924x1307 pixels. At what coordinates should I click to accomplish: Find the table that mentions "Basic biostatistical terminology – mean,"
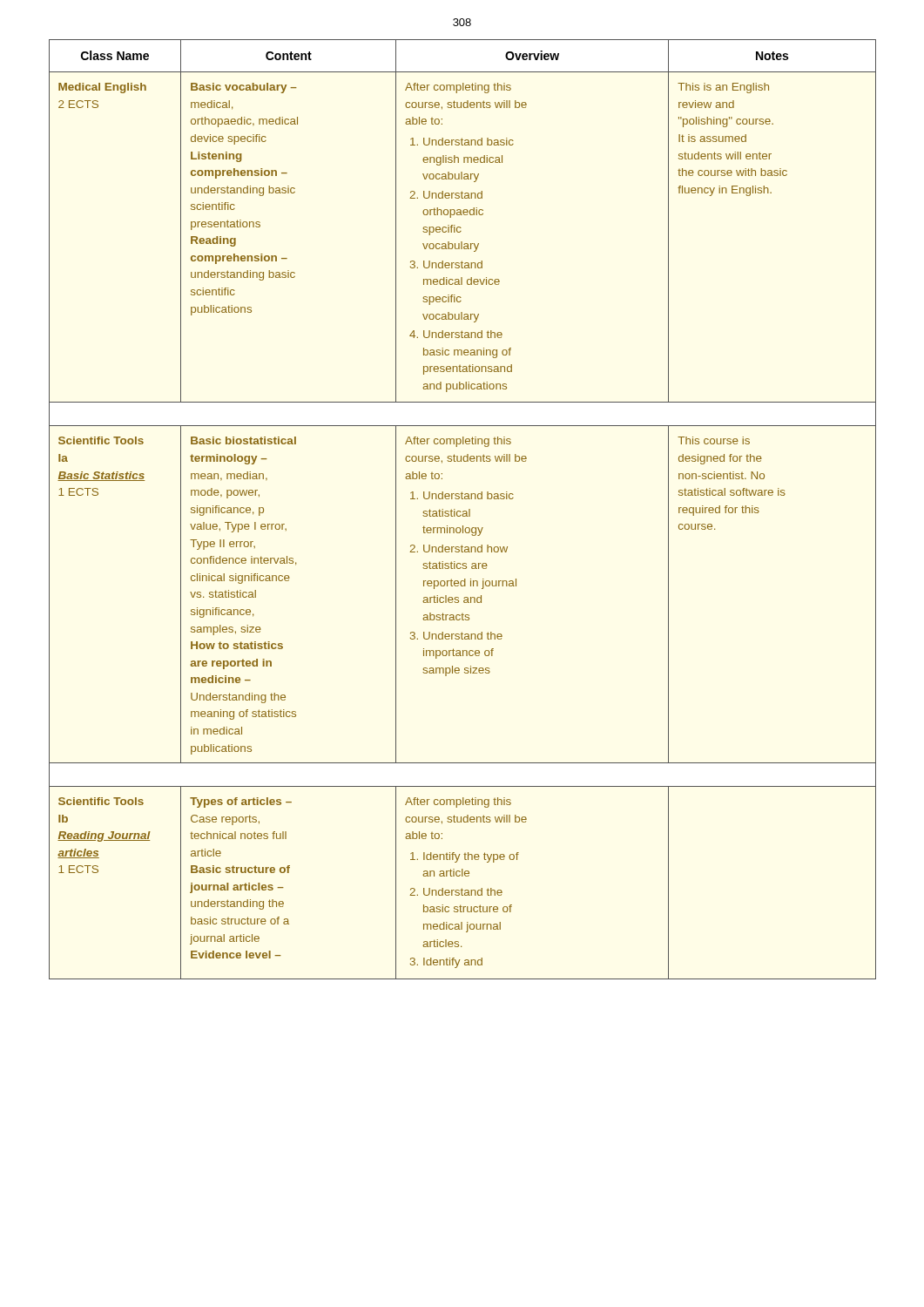pyautogui.click(x=462, y=509)
